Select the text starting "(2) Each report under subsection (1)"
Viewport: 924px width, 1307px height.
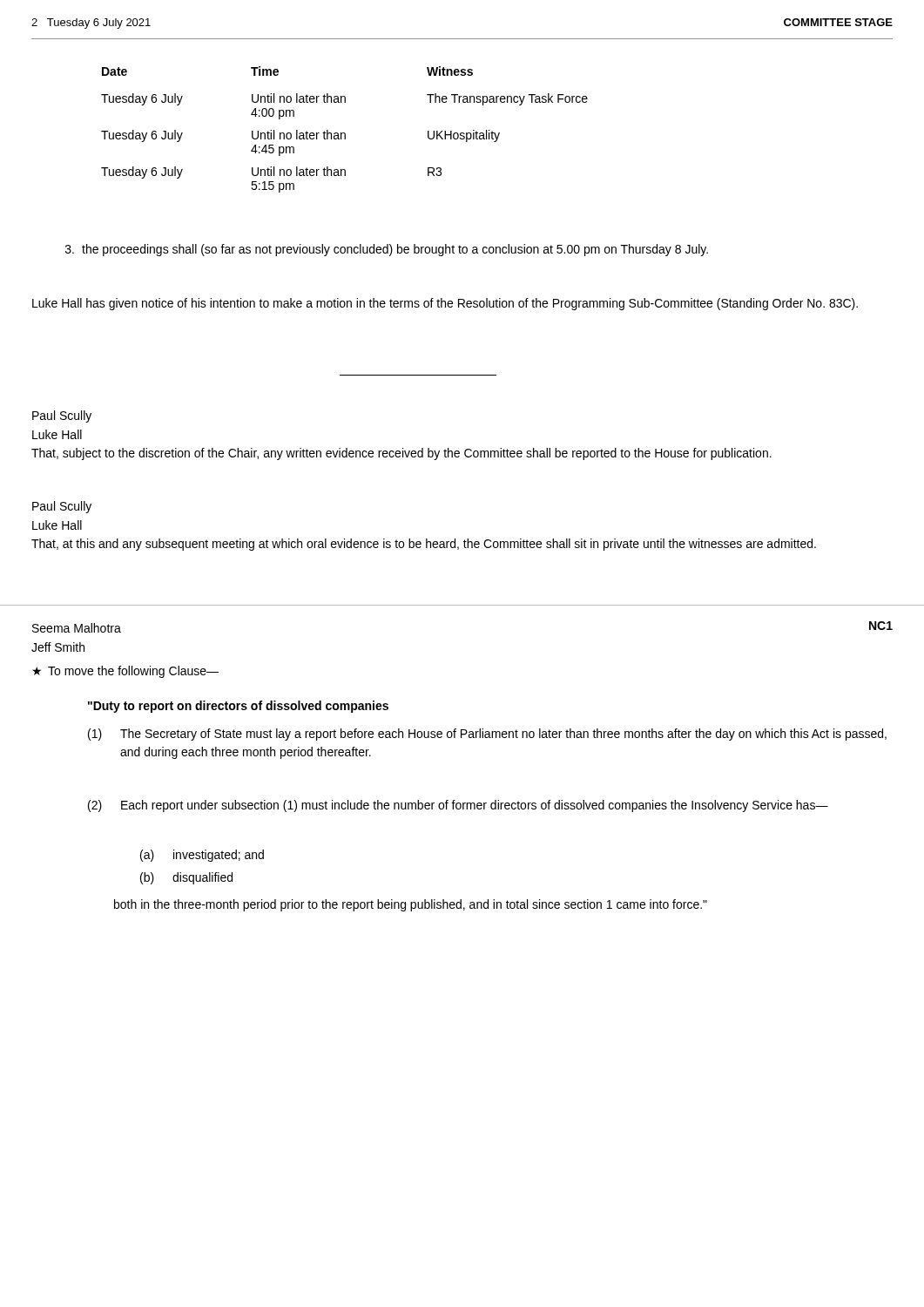point(457,806)
